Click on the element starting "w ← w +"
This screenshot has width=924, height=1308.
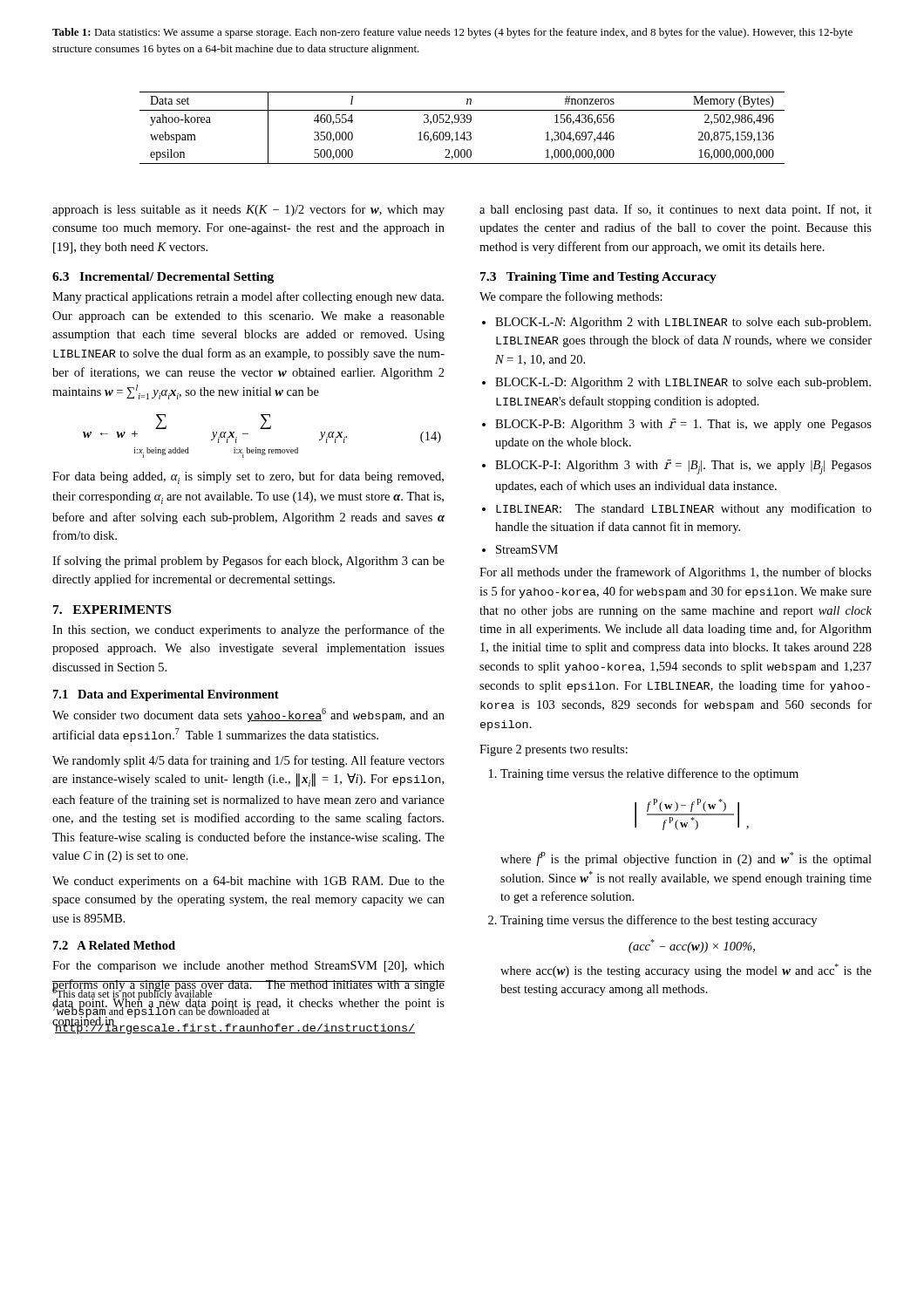pyautogui.click(x=248, y=437)
